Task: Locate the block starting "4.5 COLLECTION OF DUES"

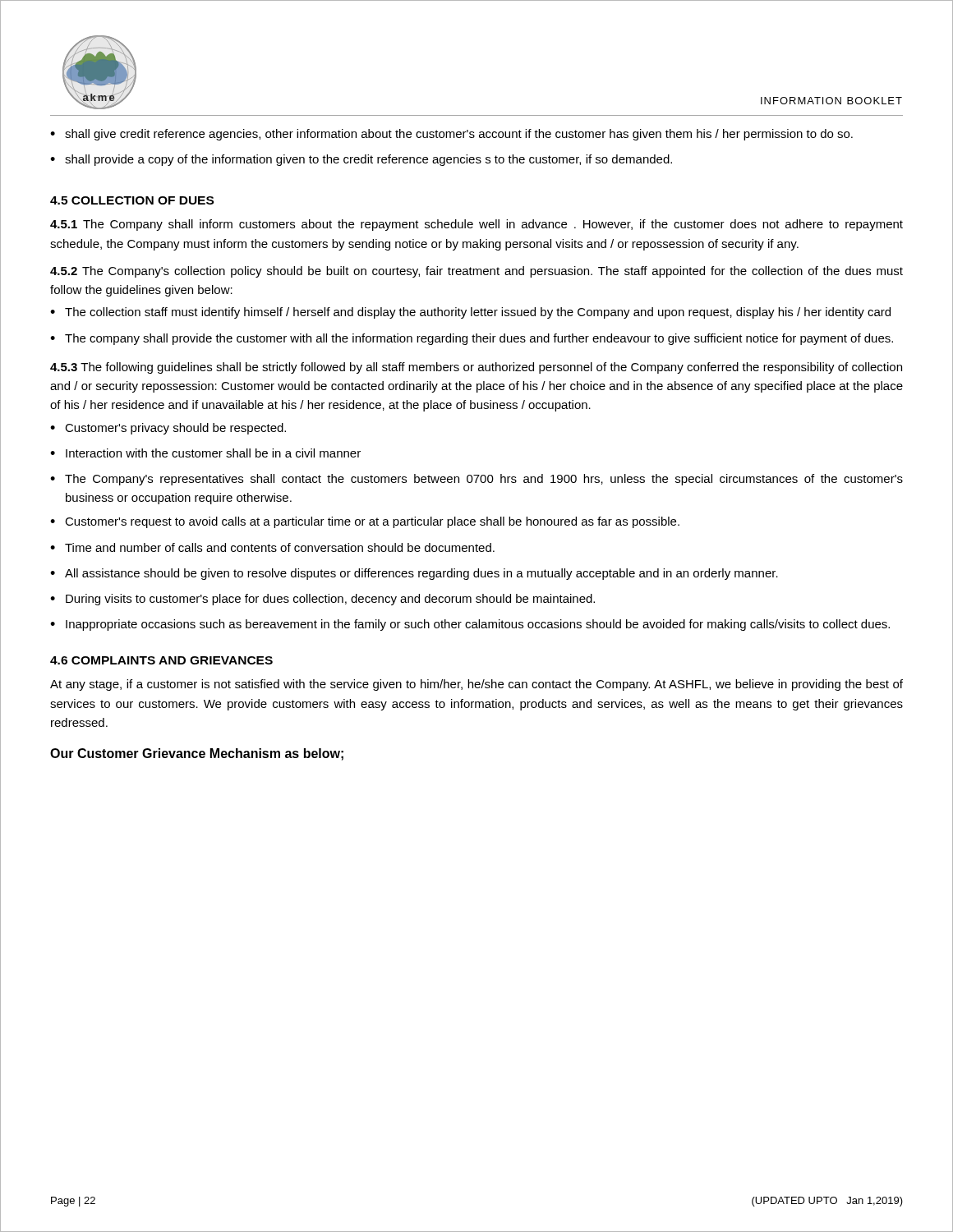Action: point(132,200)
